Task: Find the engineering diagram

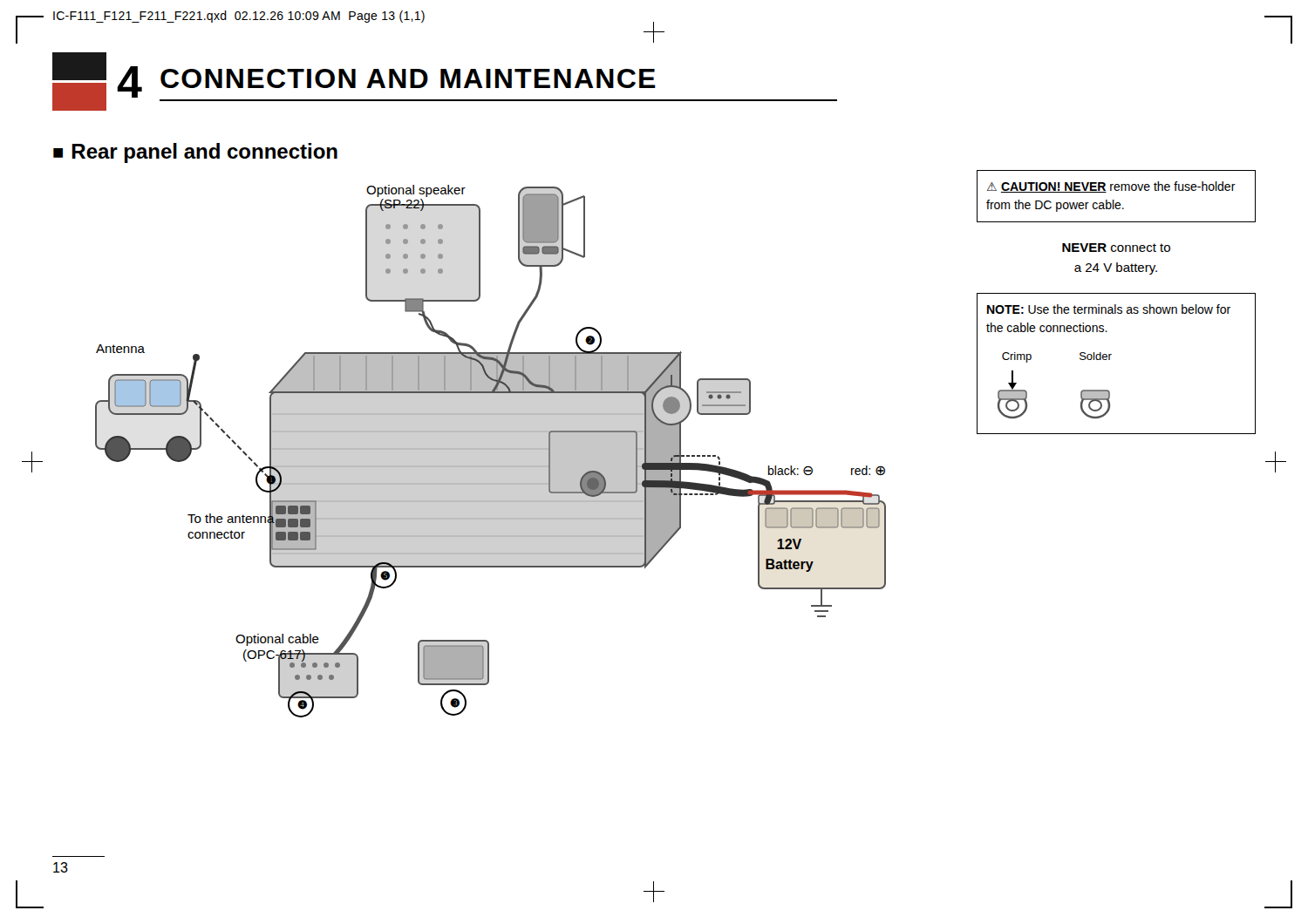Action: point(493,453)
